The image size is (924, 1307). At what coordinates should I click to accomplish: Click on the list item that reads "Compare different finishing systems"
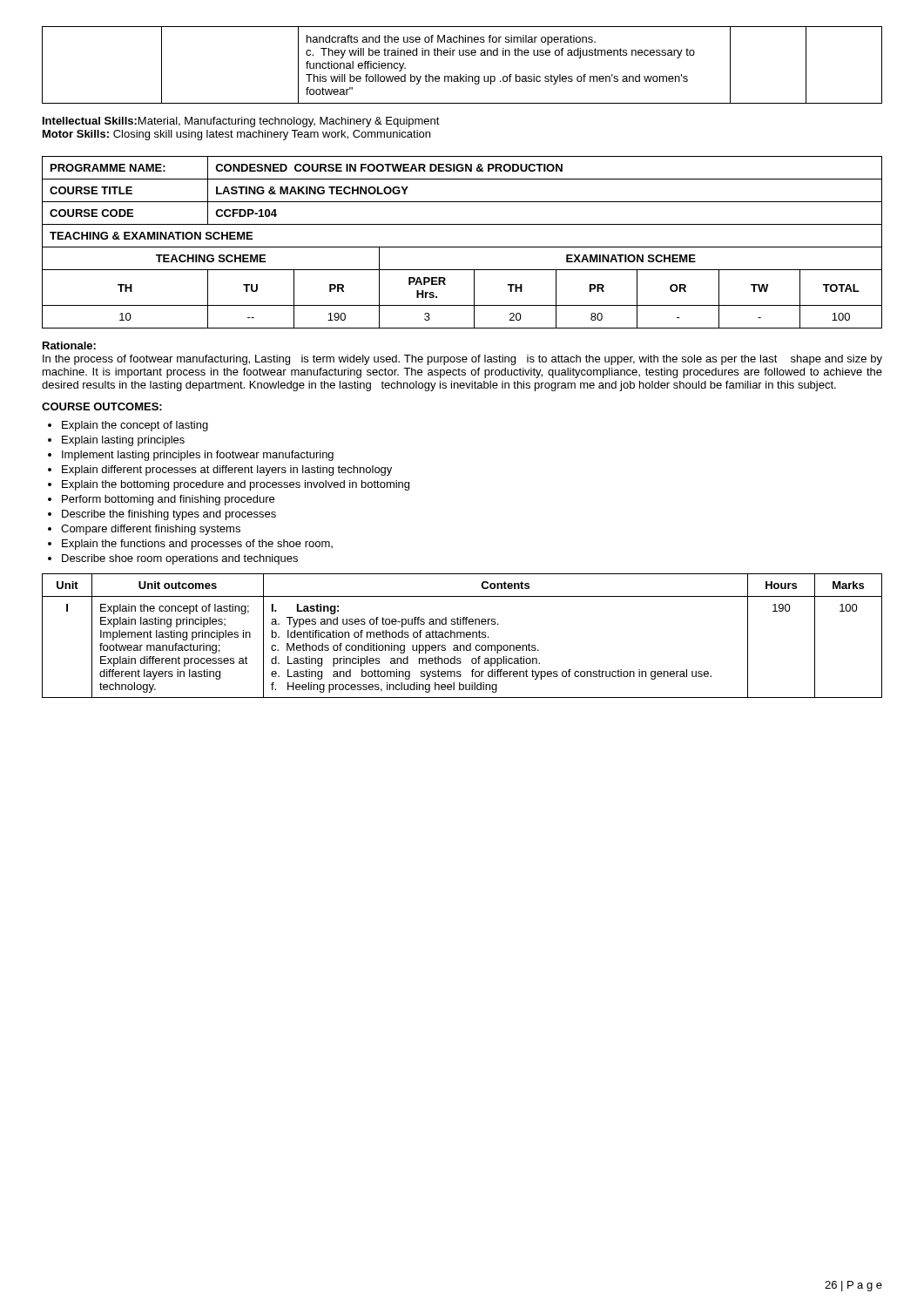(x=151, y=528)
